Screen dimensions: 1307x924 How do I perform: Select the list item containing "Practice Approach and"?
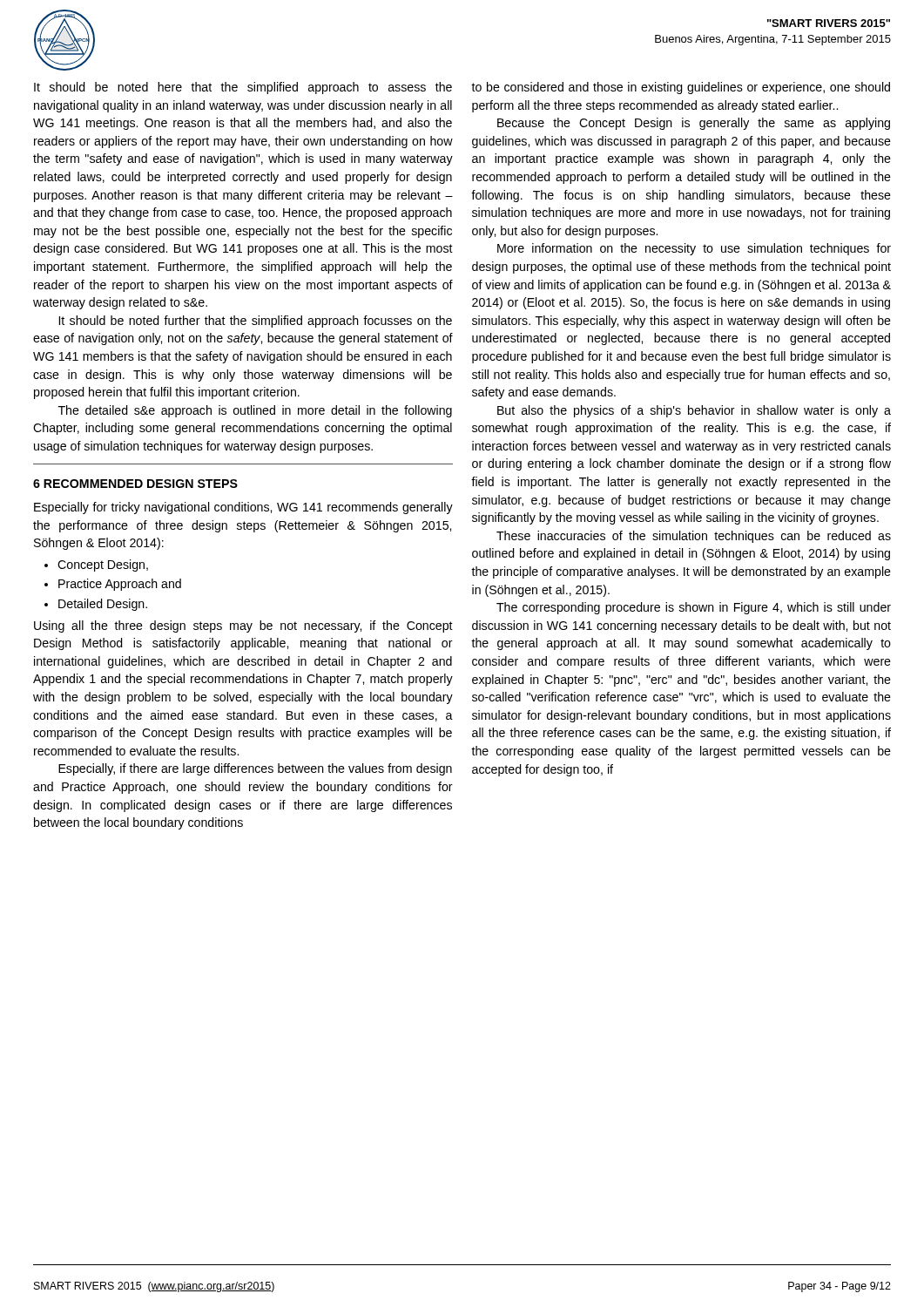tap(120, 584)
